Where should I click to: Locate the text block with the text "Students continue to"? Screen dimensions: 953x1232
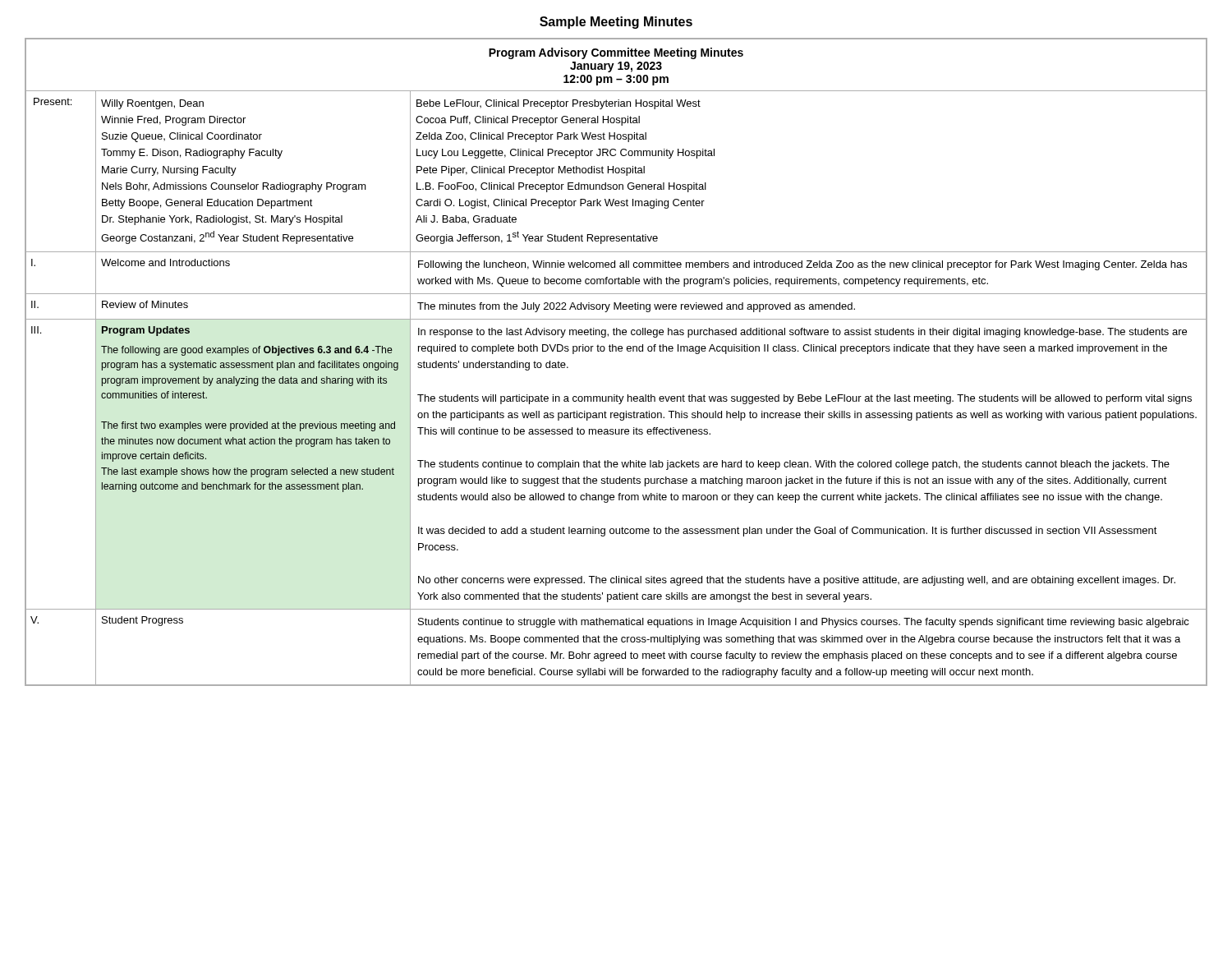(x=803, y=647)
